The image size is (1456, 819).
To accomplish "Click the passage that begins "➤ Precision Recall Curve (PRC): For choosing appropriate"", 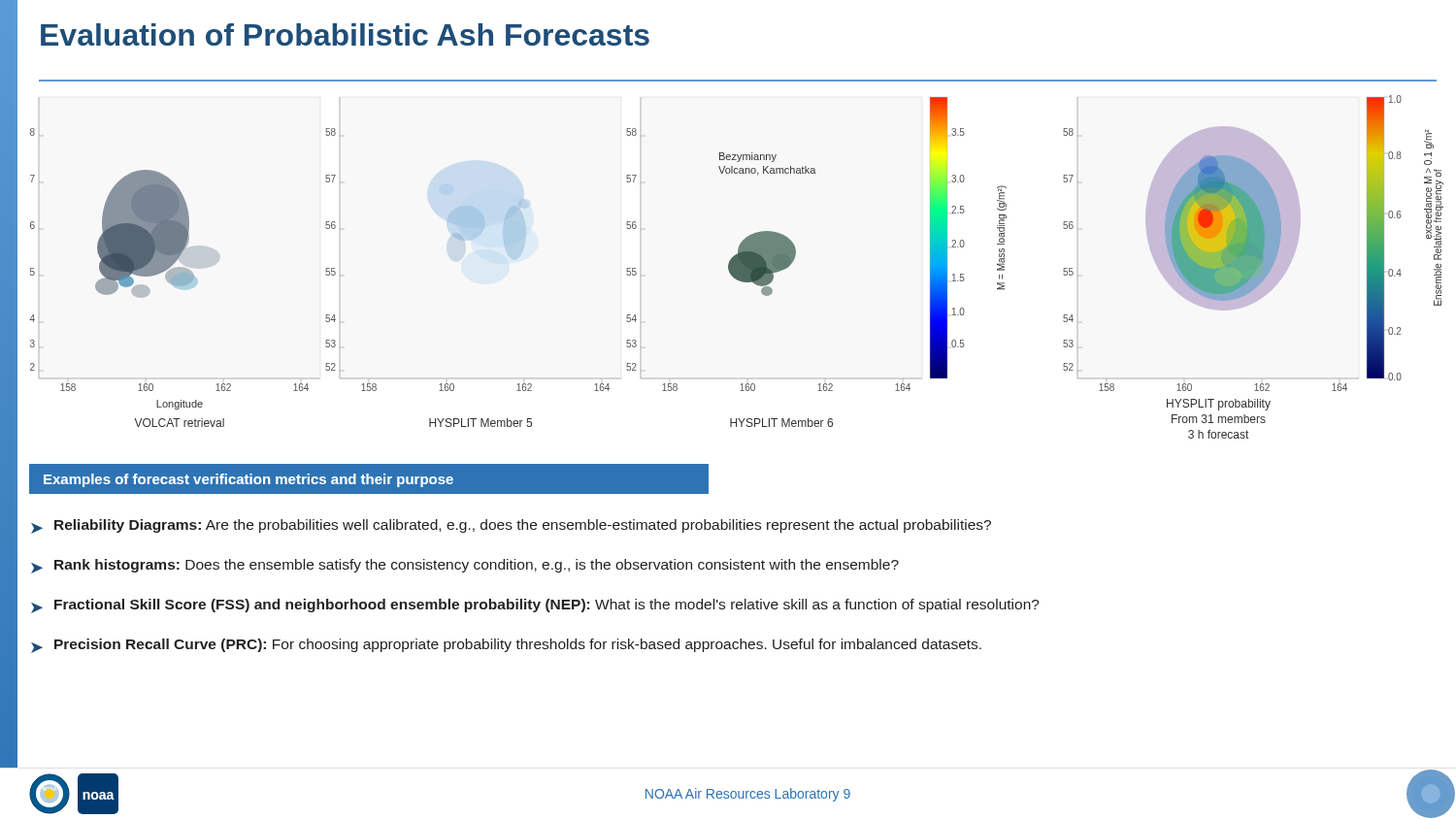I will click(506, 647).
